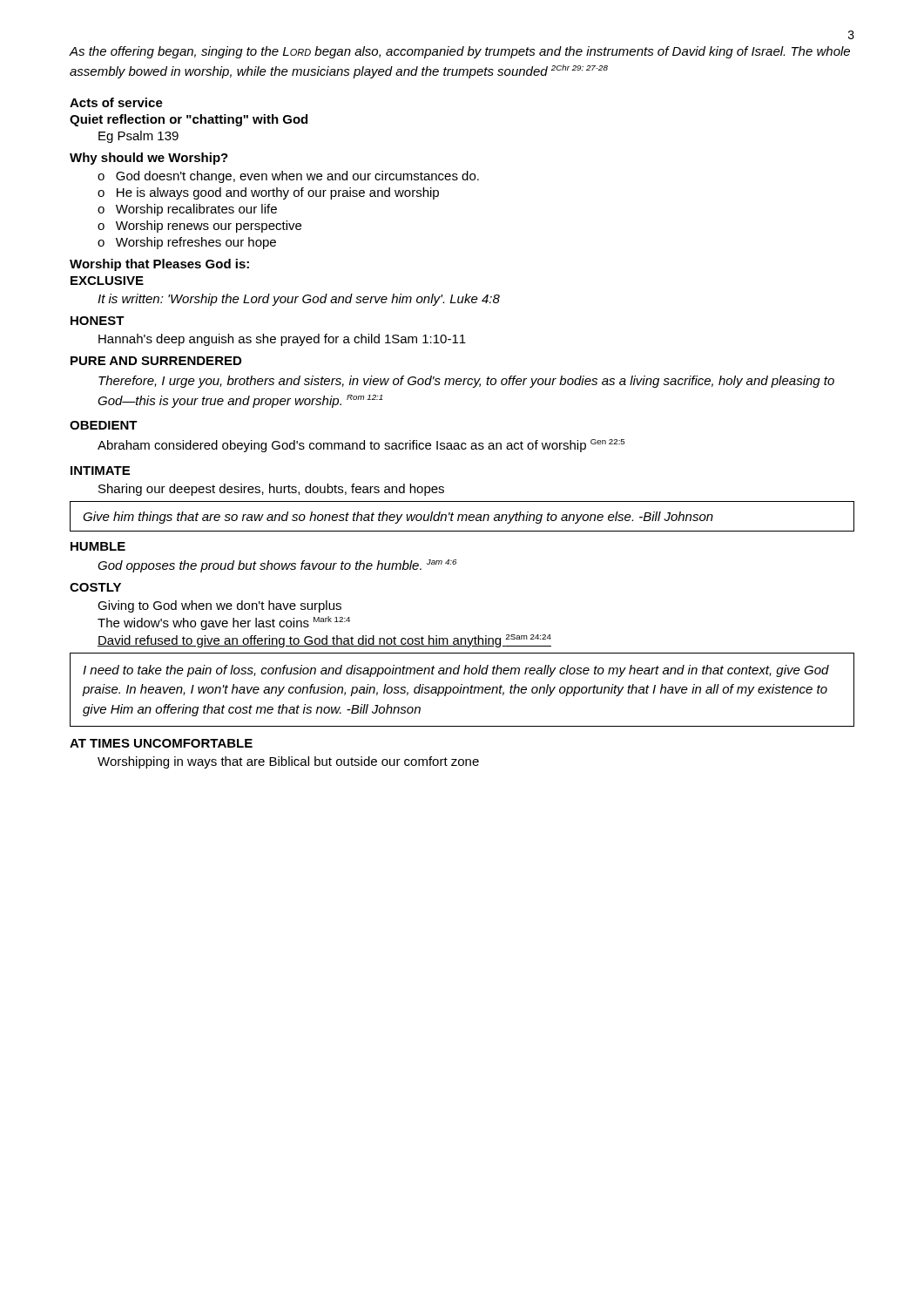Find the text block containing "Therefore, I urge you, brothers and"
This screenshot has width=924, height=1307.
click(x=466, y=390)
